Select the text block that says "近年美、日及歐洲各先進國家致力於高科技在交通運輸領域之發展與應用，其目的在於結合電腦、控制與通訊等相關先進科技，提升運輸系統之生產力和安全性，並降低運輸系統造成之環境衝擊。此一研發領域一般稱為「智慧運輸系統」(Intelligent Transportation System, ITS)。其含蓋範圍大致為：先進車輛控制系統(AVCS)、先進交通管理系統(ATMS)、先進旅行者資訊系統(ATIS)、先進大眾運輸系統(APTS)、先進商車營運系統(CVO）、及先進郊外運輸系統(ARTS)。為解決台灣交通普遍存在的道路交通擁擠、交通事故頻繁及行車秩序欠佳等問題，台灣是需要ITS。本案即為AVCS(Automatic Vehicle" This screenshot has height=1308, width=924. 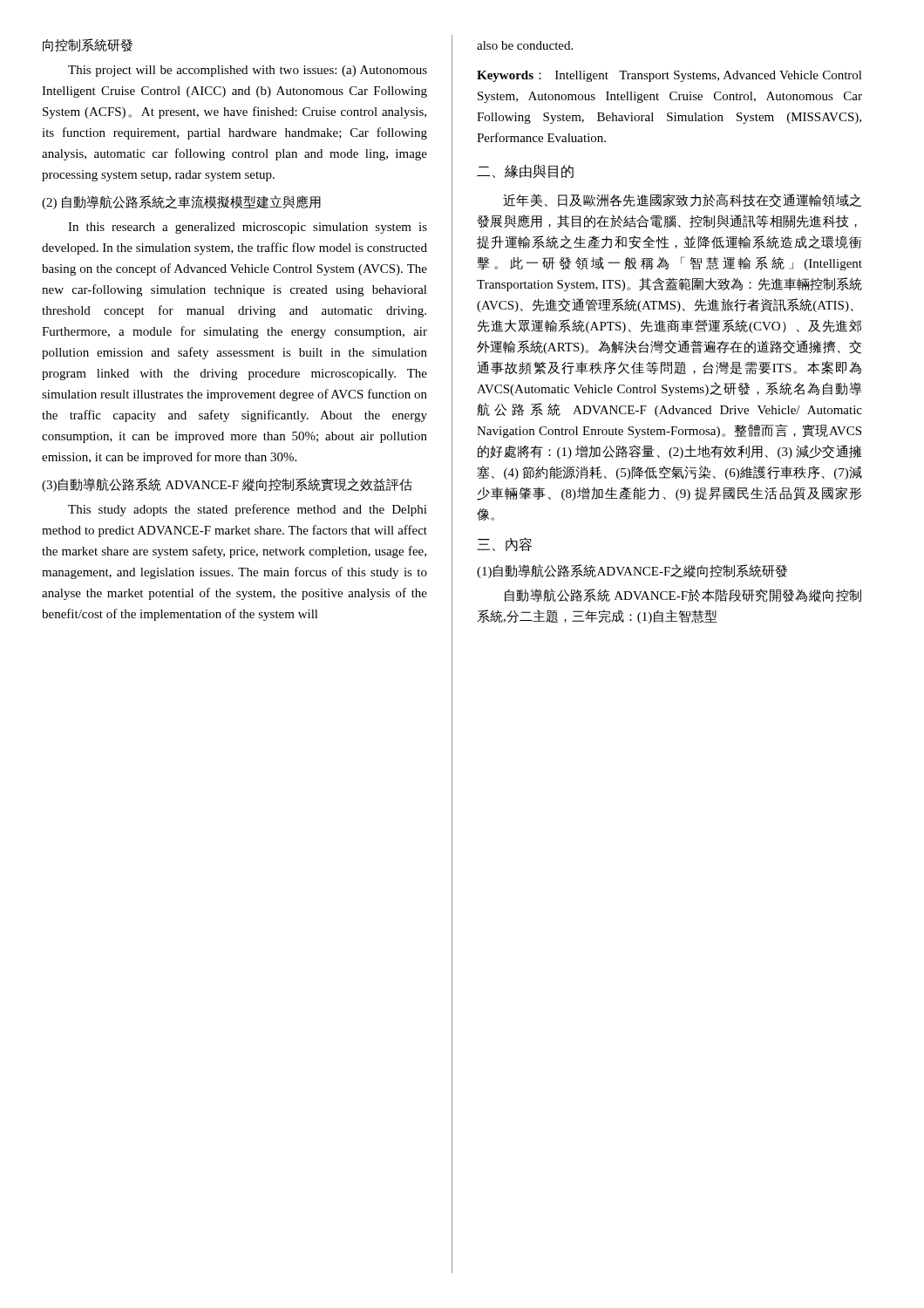669,357
